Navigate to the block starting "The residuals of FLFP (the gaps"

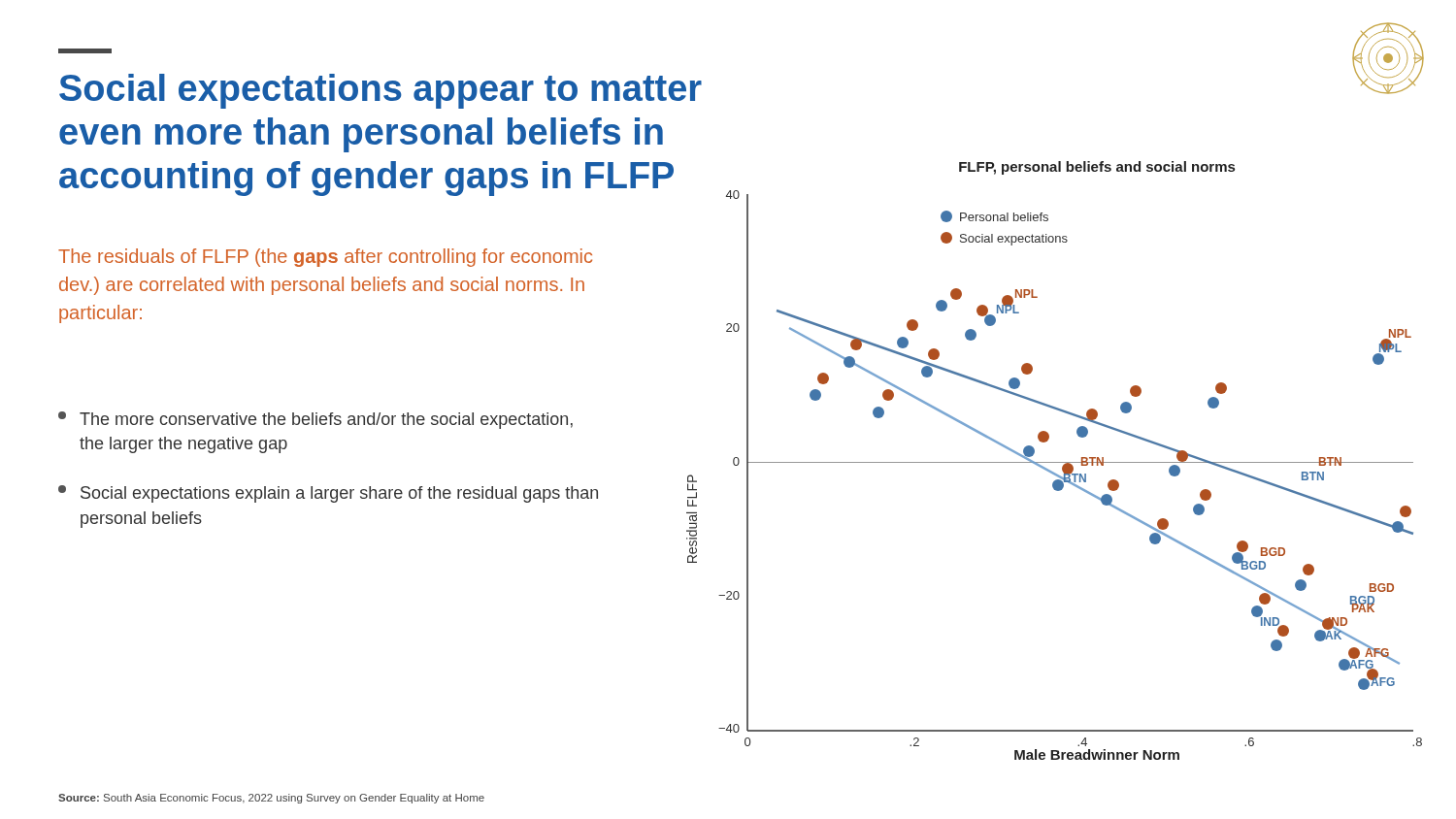click(326, 284)
